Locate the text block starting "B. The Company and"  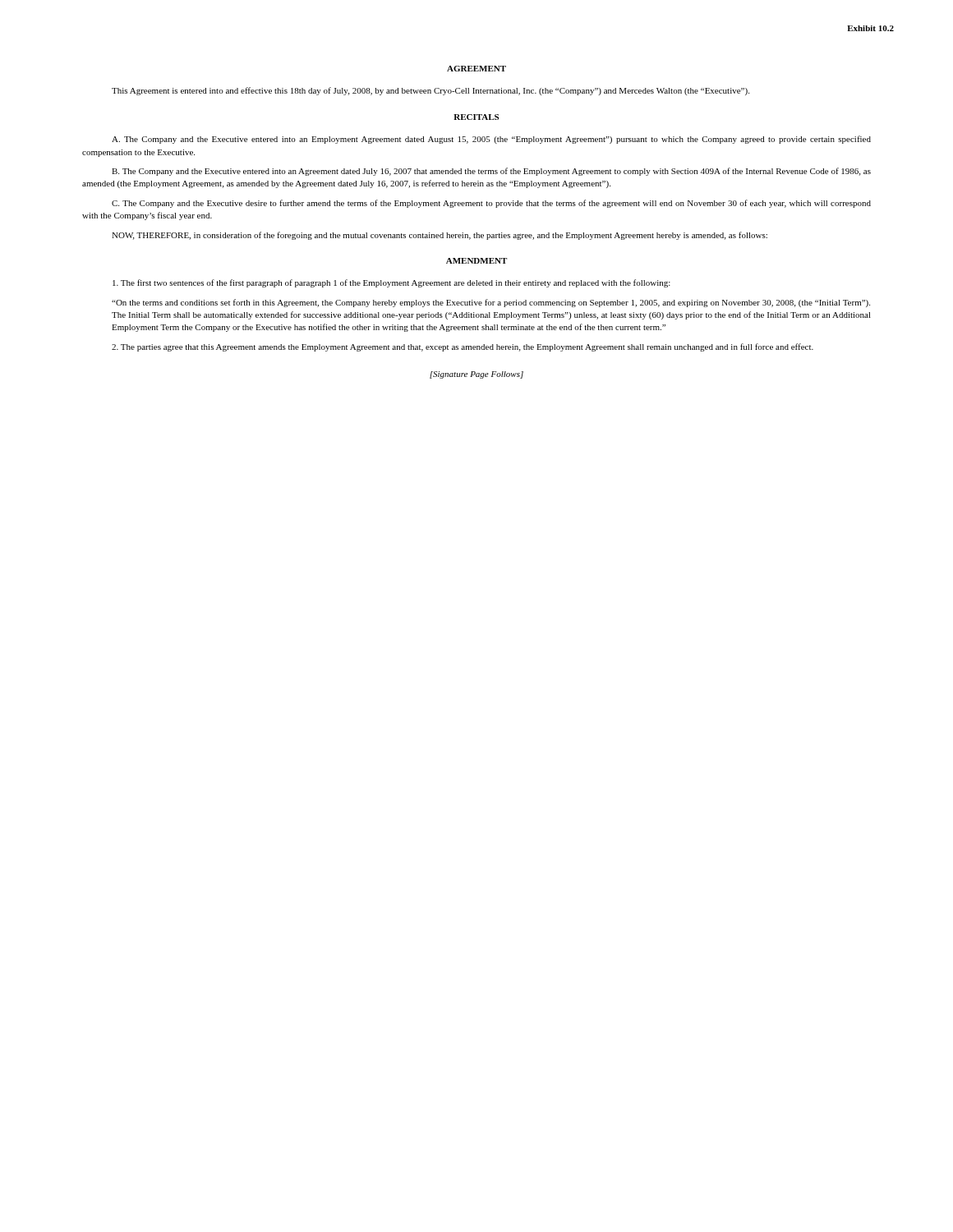pos(476,177)
